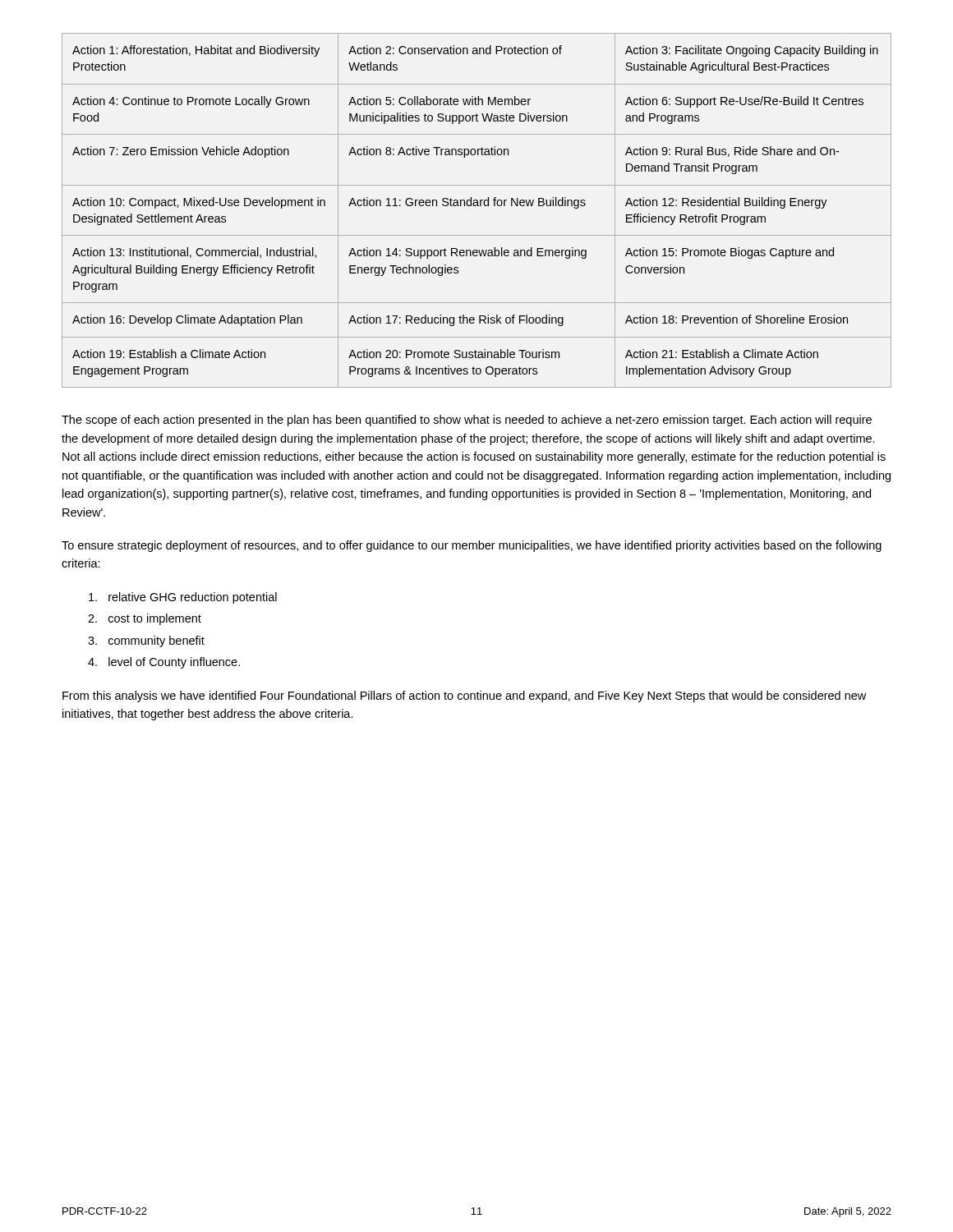953x1232 pixels.
Task: Click the passage that begins "The scope of each action presented in the"
Action: point(476,466)
